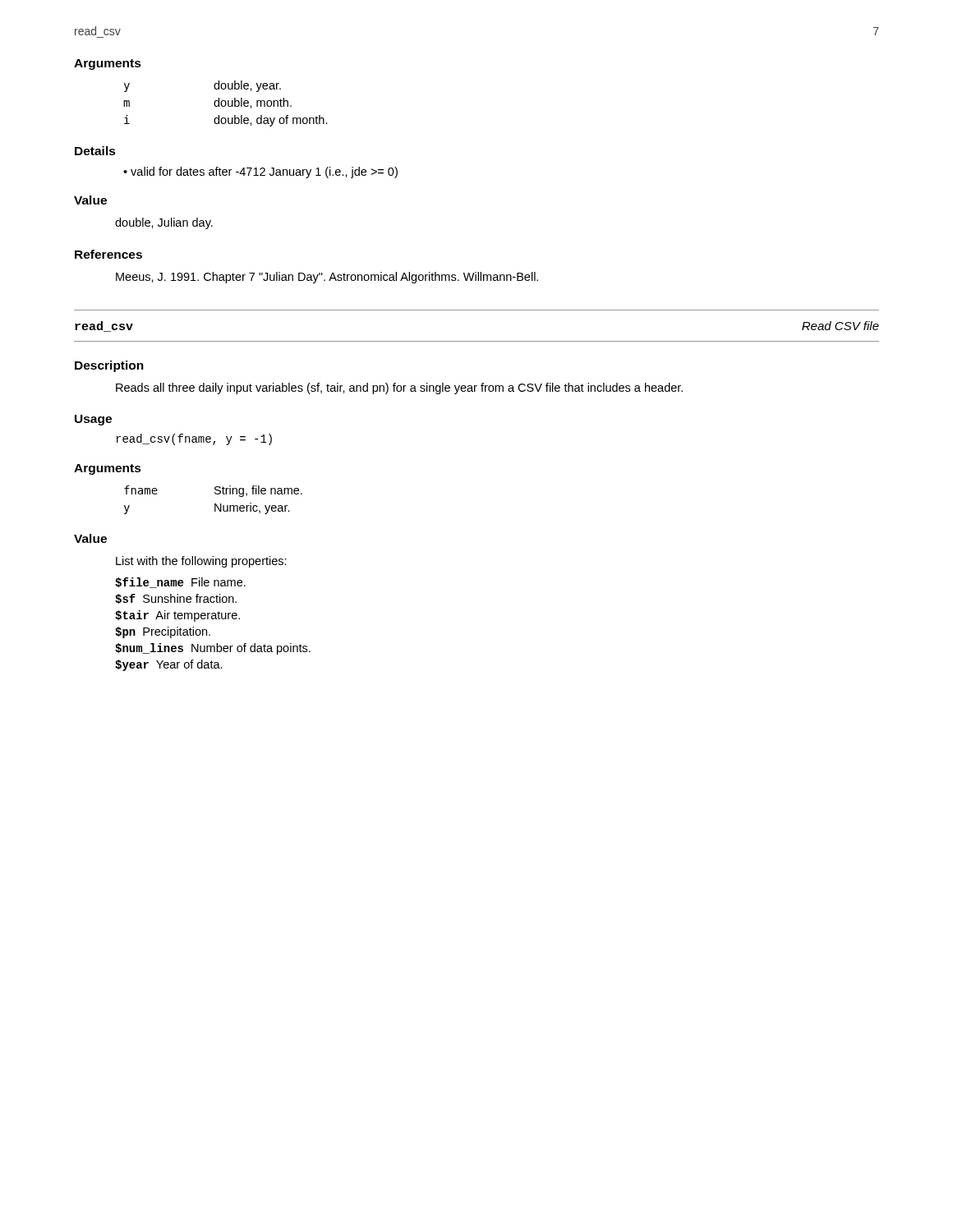This screenshot has width=953, height=1232.
Task: Navigate to the region starting "$num_lines Number of data points."
Action: click(213, 648)
